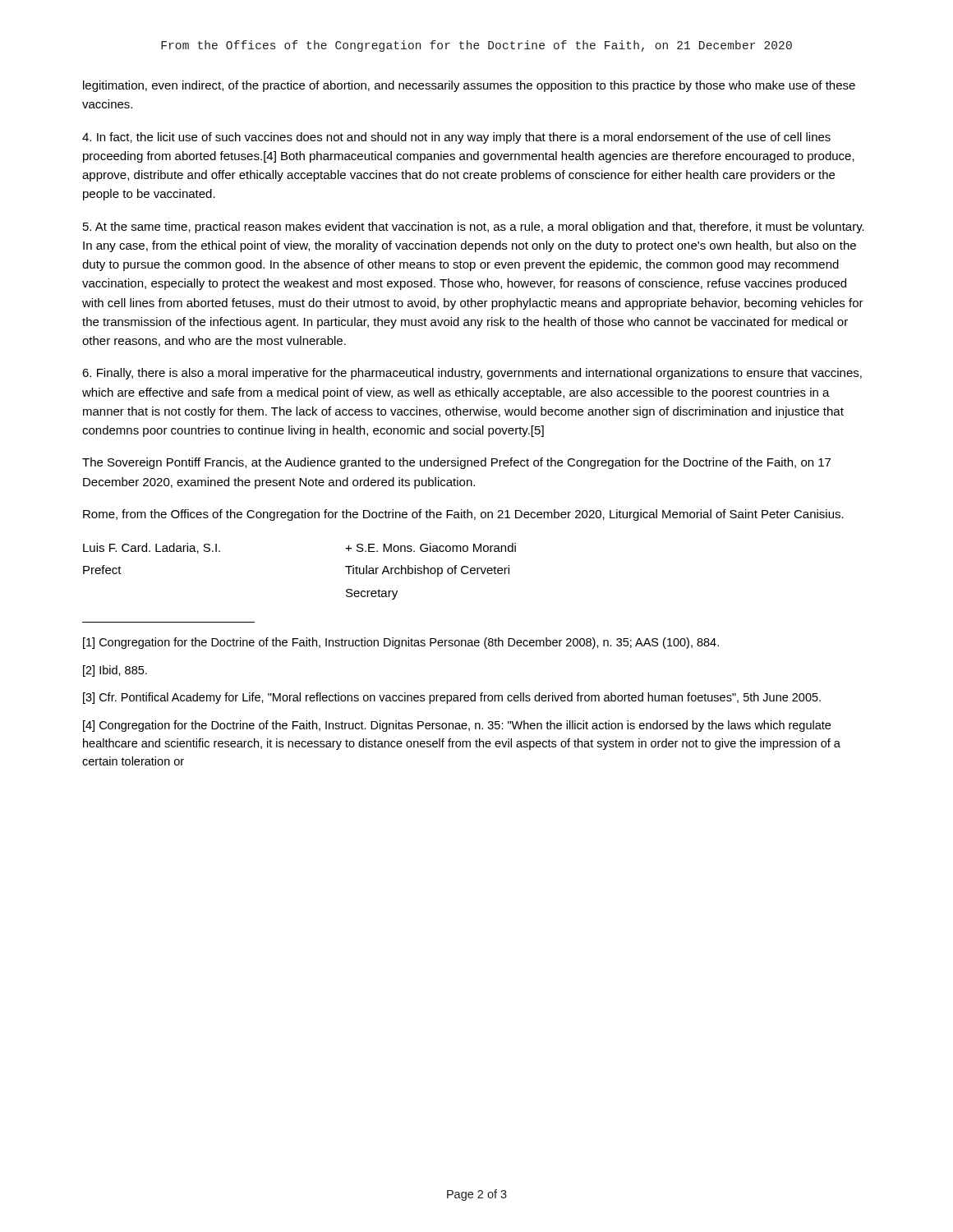Point to the passage starting "At the same time, practical reason makes"

[473, 283]
